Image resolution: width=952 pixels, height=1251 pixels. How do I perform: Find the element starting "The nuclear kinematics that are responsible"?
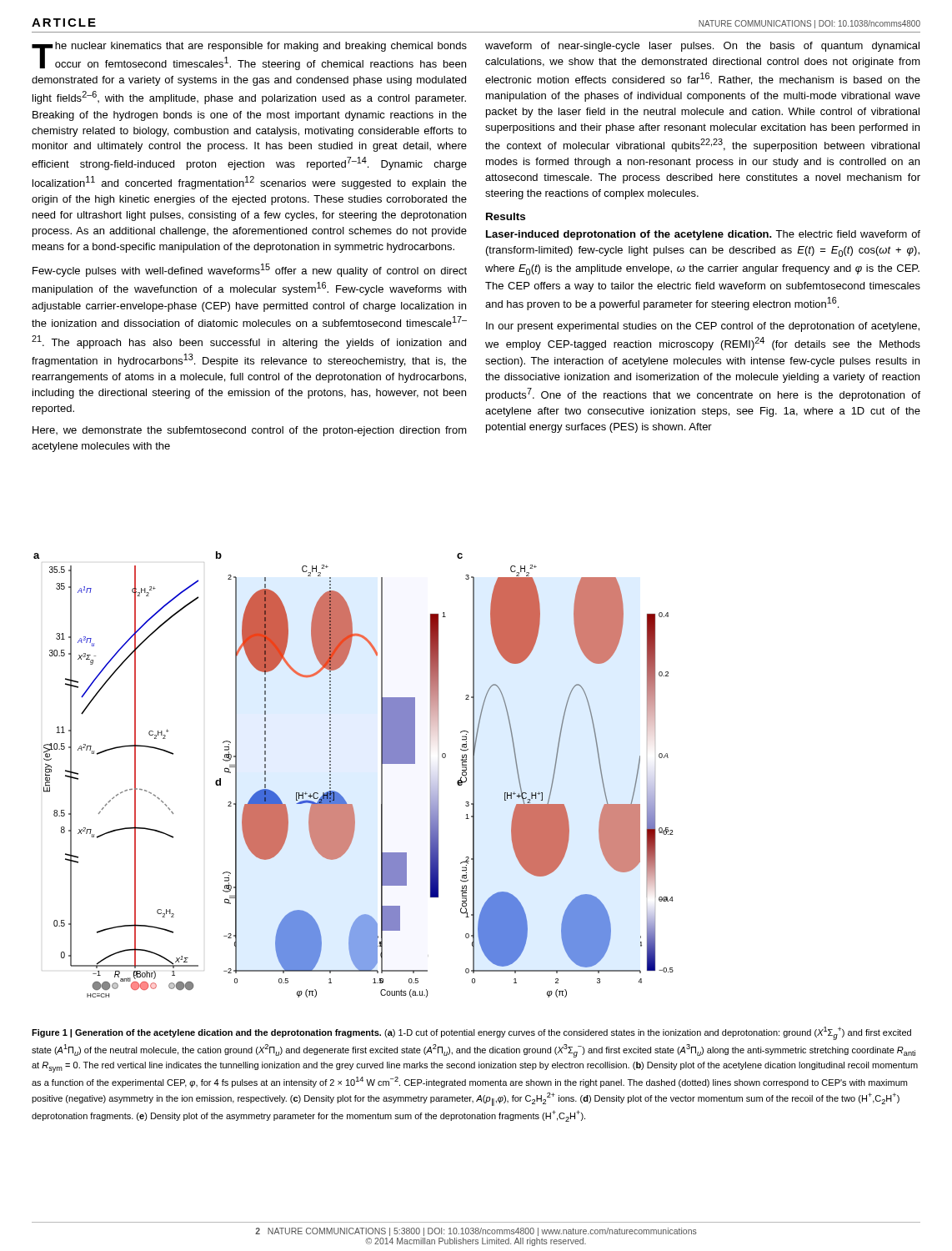tap(249, 247)
